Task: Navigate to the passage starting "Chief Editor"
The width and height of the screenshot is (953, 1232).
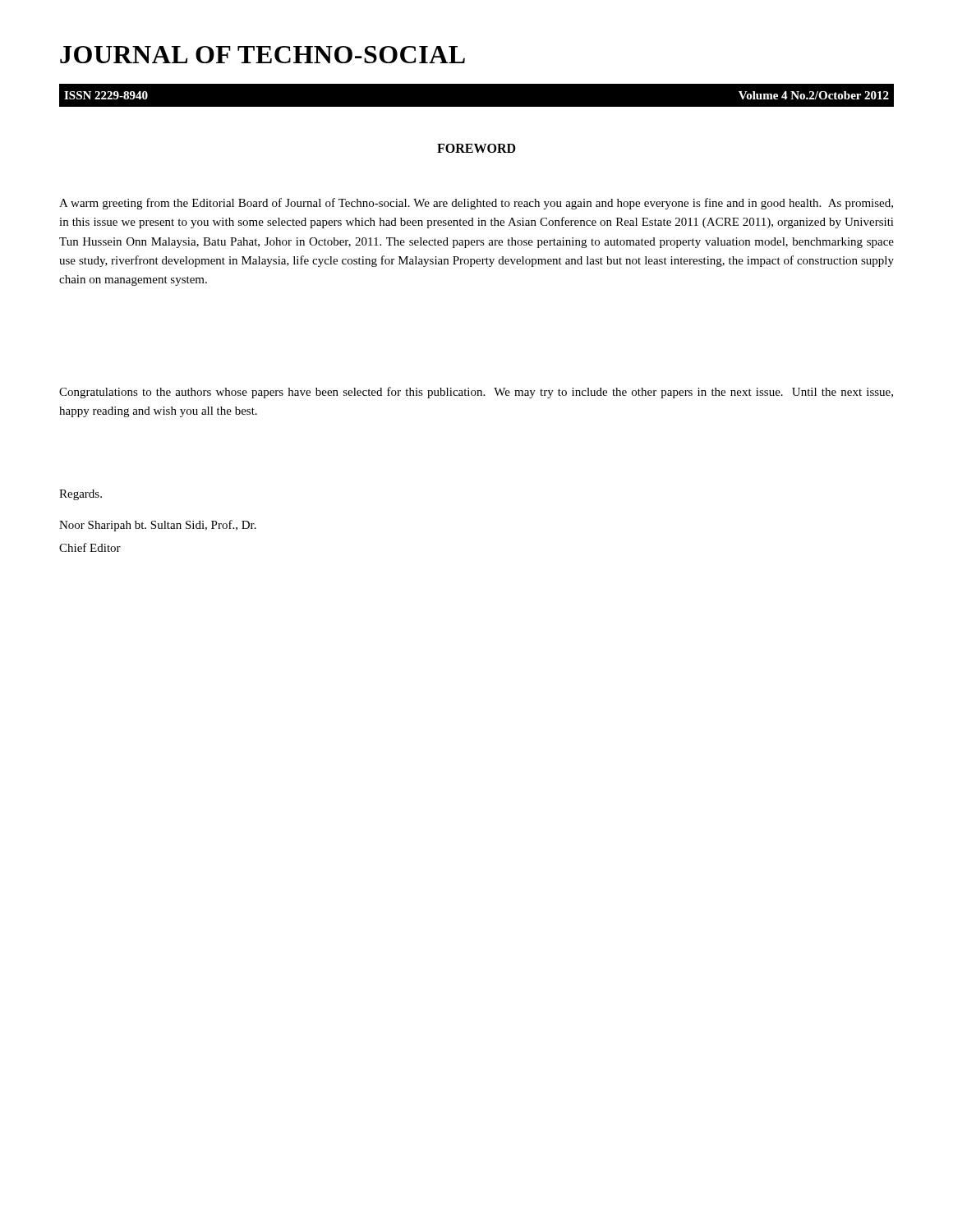Action: (x=90, y=548)
